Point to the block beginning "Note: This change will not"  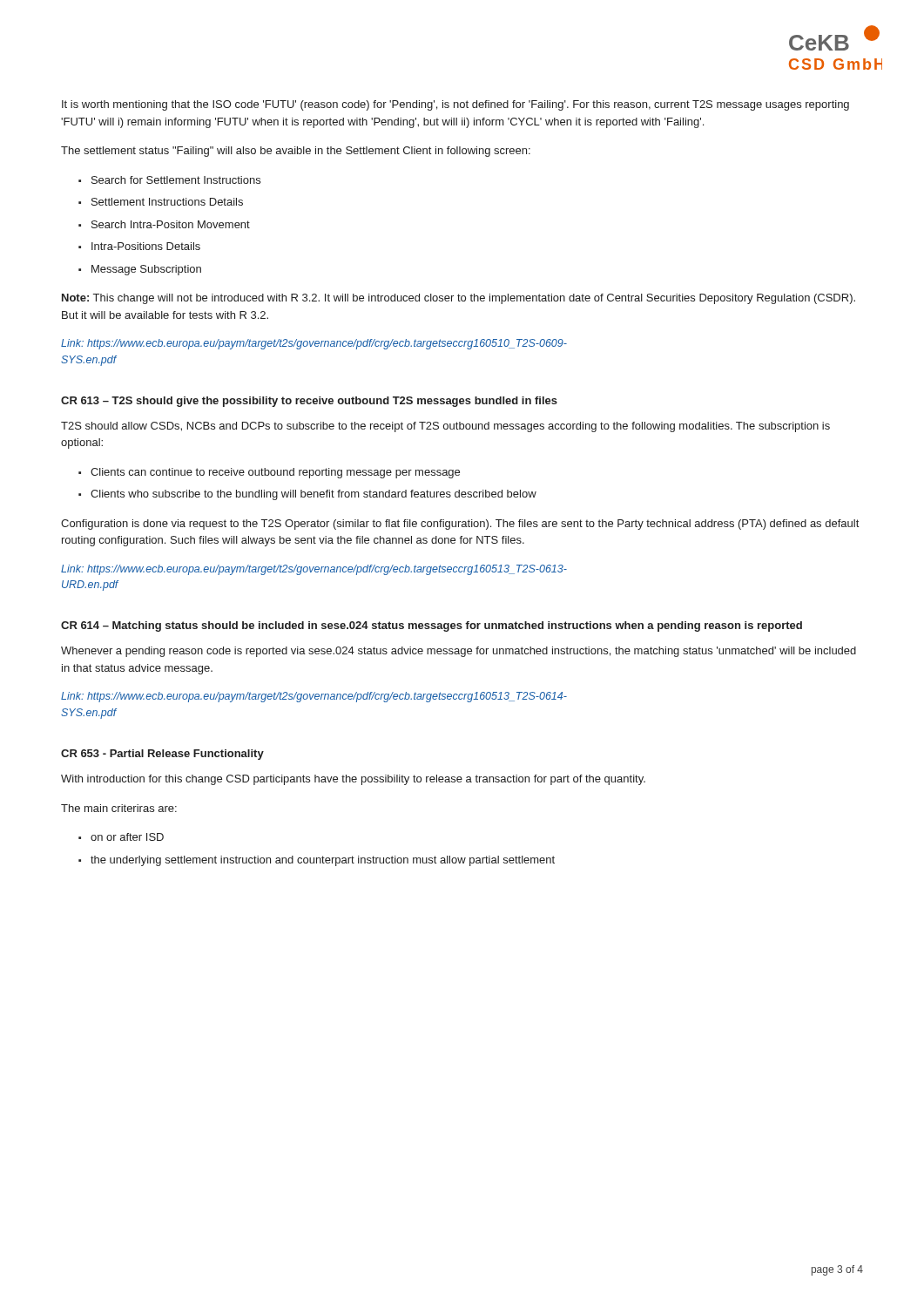point(459,306)
